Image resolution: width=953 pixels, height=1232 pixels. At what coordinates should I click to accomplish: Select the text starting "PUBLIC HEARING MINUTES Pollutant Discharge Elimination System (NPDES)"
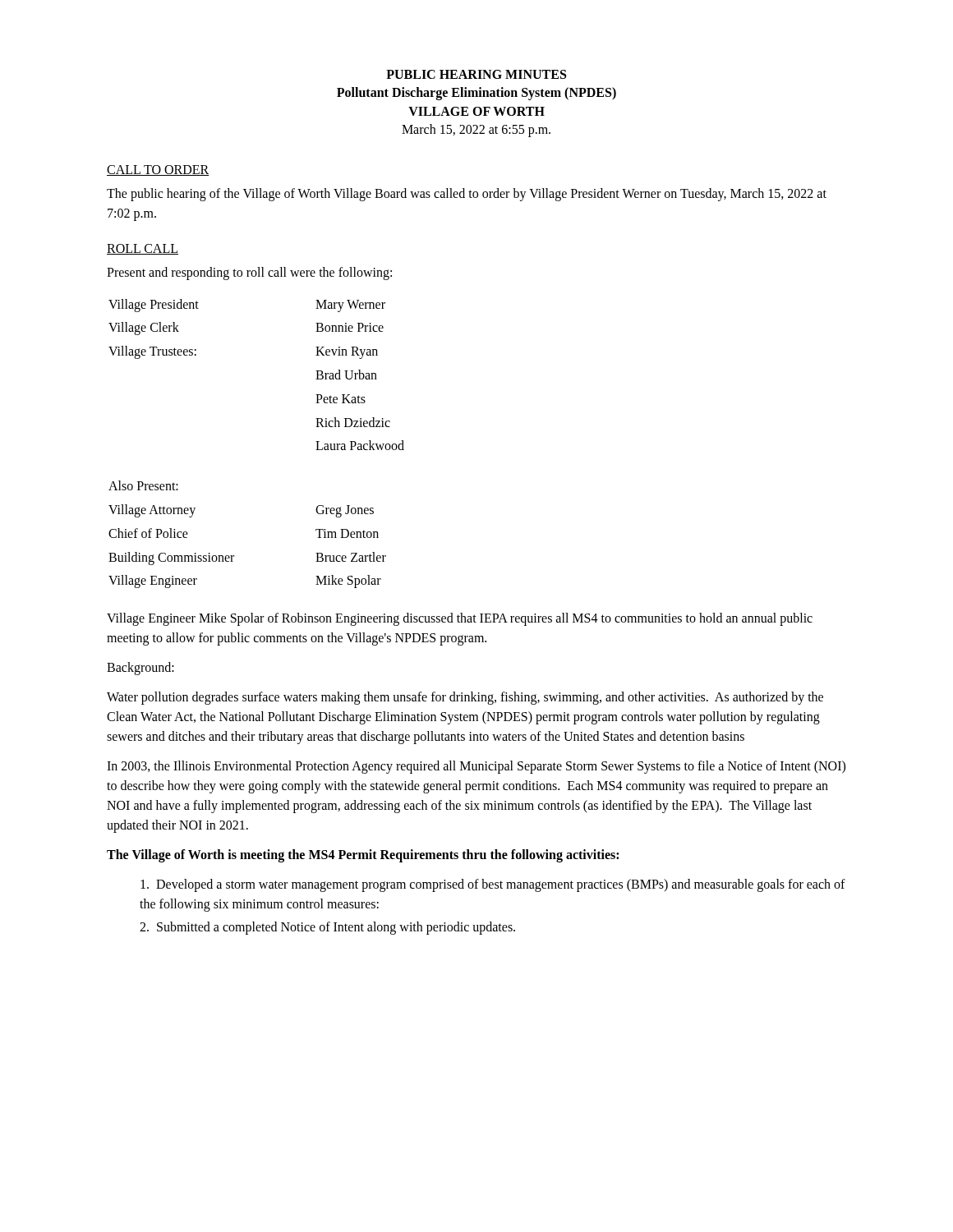click(x=476, y=102)
